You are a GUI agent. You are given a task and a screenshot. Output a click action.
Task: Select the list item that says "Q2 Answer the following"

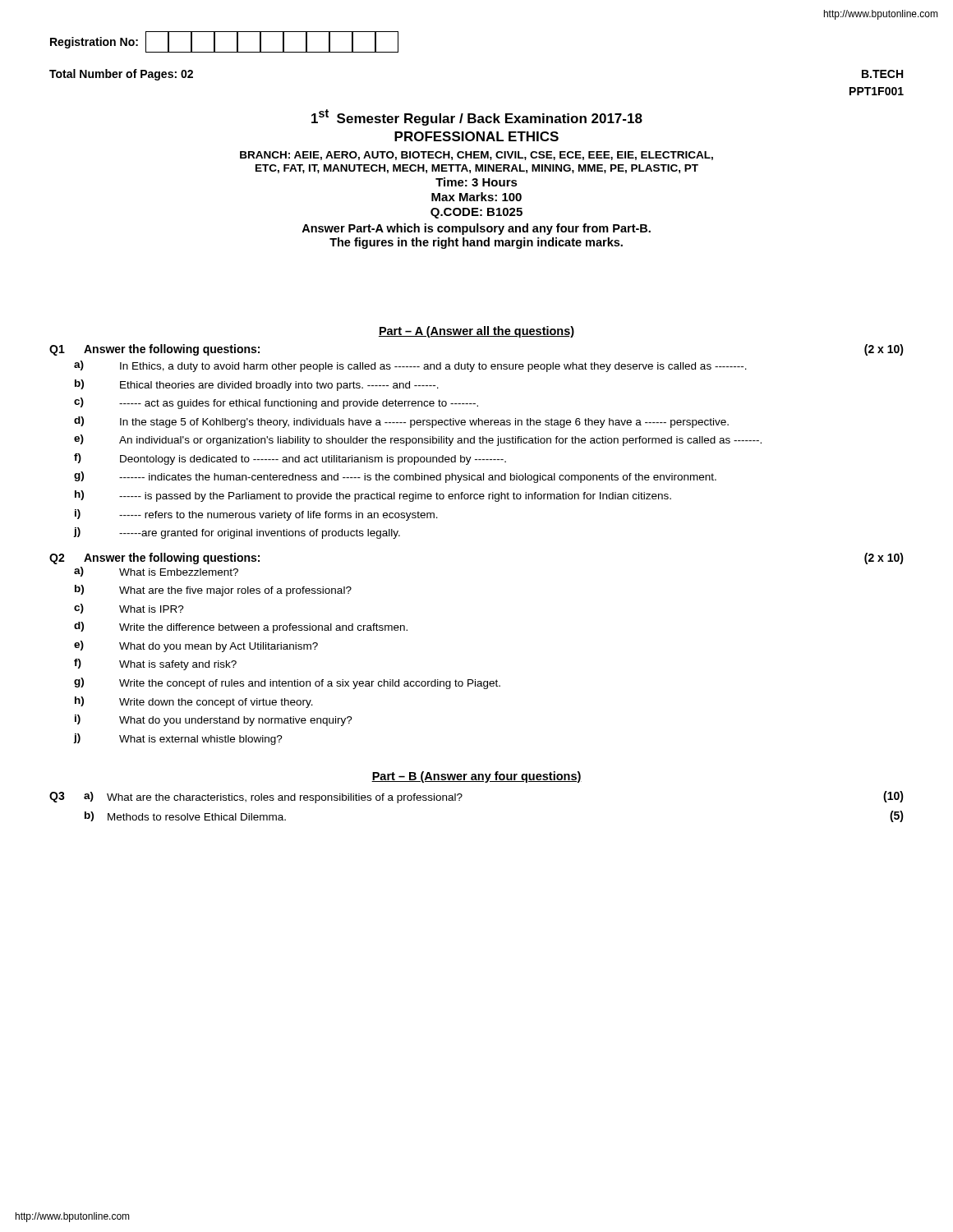[175, 558]
